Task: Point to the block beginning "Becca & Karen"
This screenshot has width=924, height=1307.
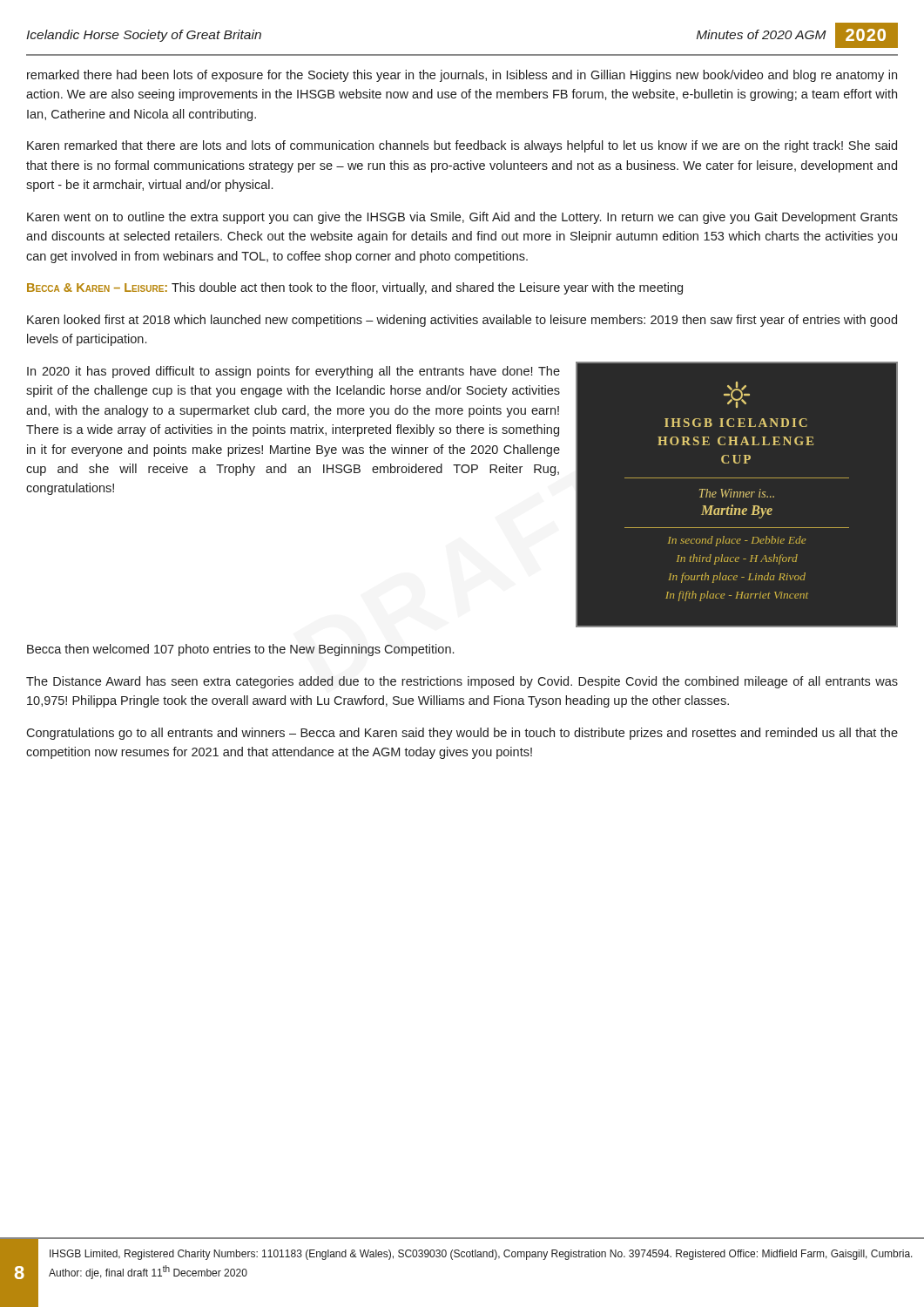Action: (355, 288)
